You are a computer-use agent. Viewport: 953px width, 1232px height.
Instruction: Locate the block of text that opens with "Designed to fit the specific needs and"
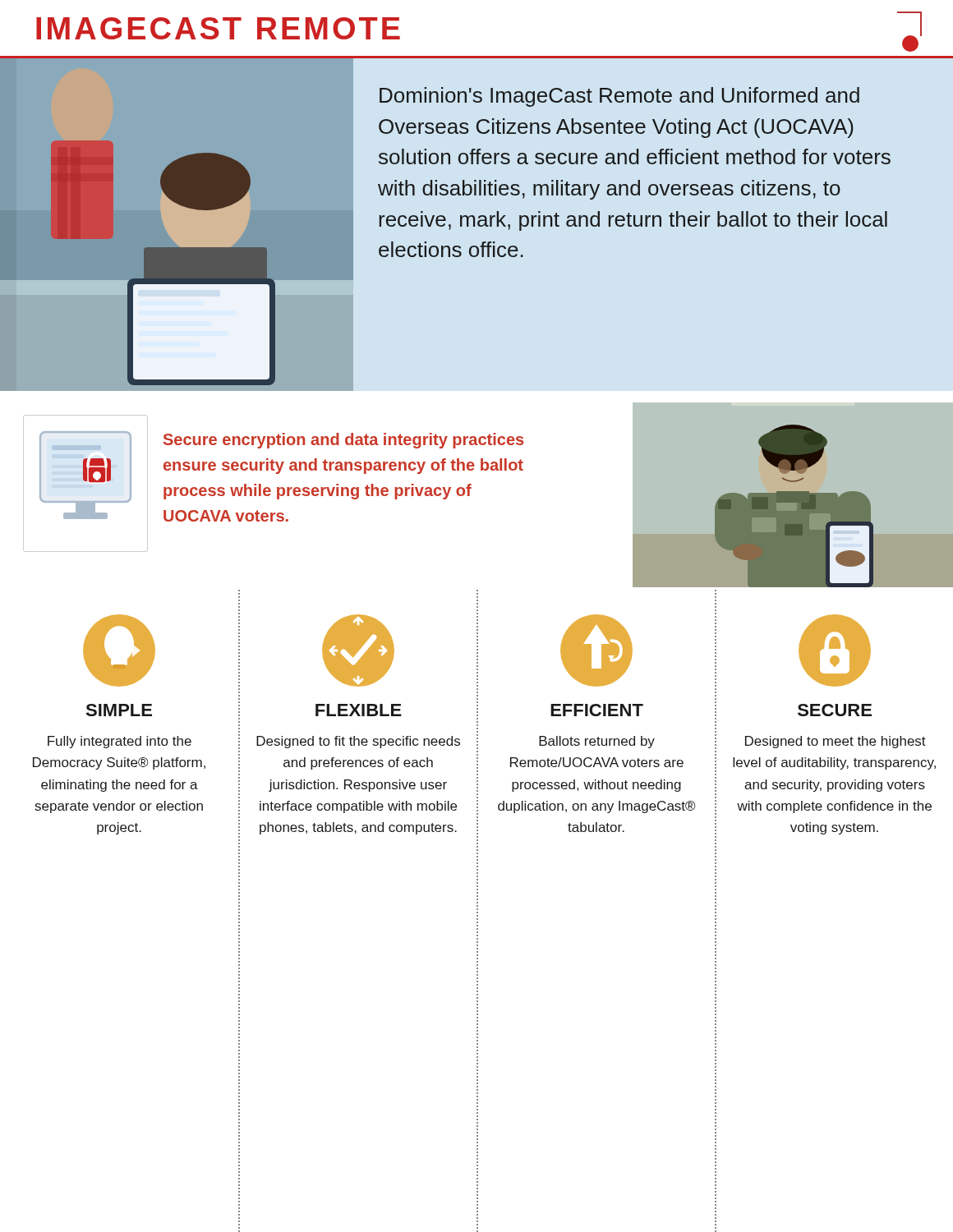tap(358, 784)
